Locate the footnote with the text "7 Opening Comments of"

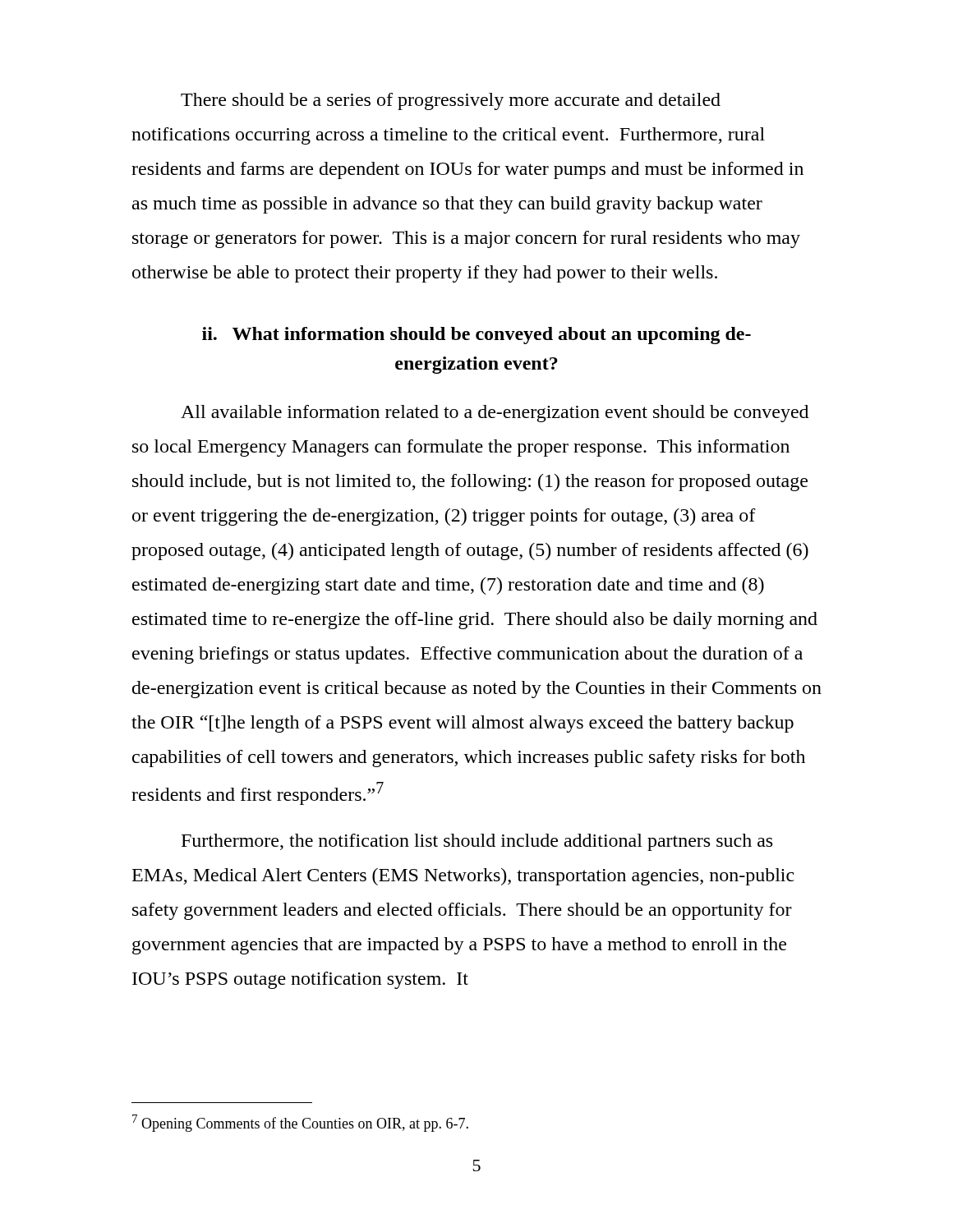300,1122
